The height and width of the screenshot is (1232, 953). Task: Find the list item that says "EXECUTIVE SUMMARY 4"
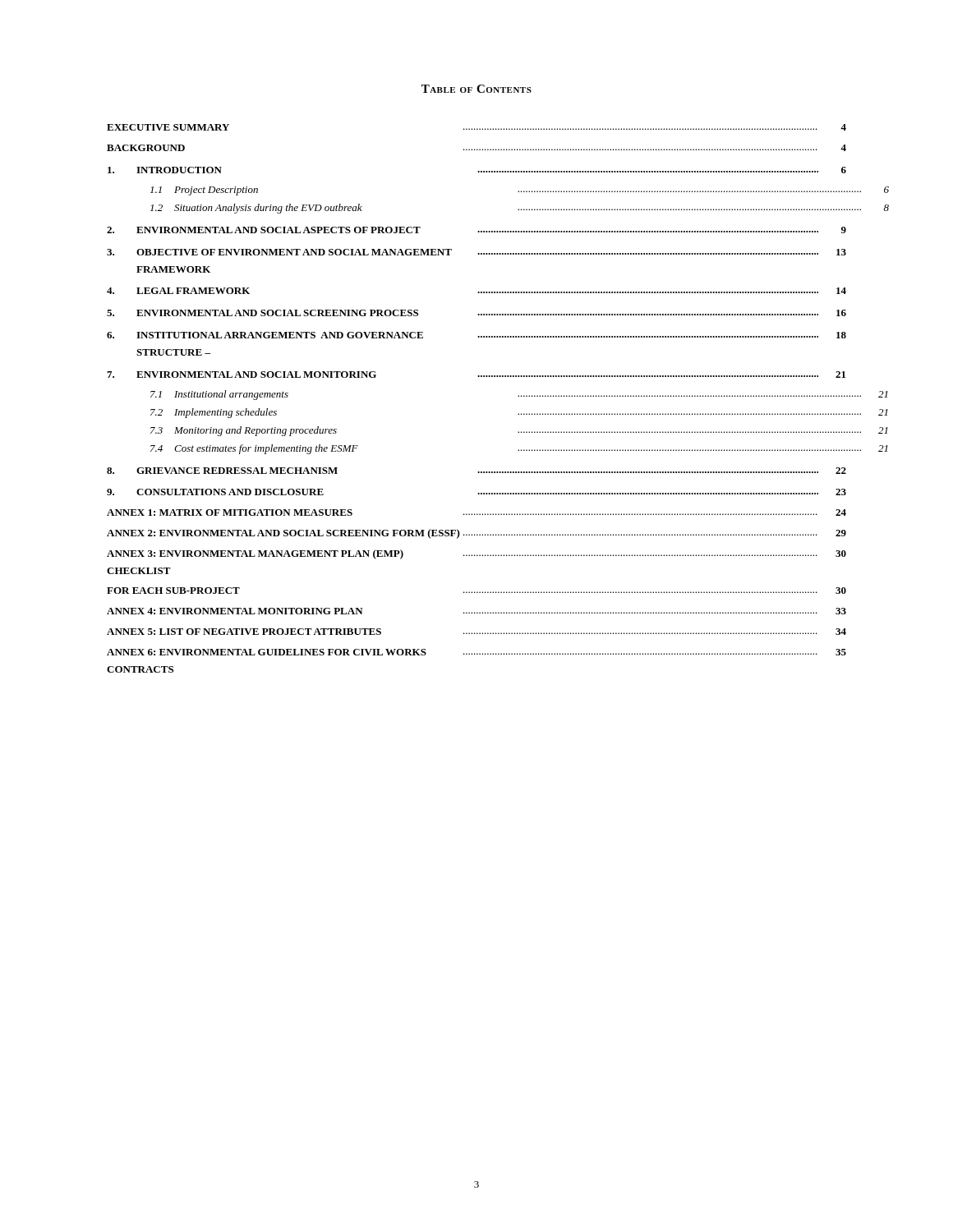[476, 128]
